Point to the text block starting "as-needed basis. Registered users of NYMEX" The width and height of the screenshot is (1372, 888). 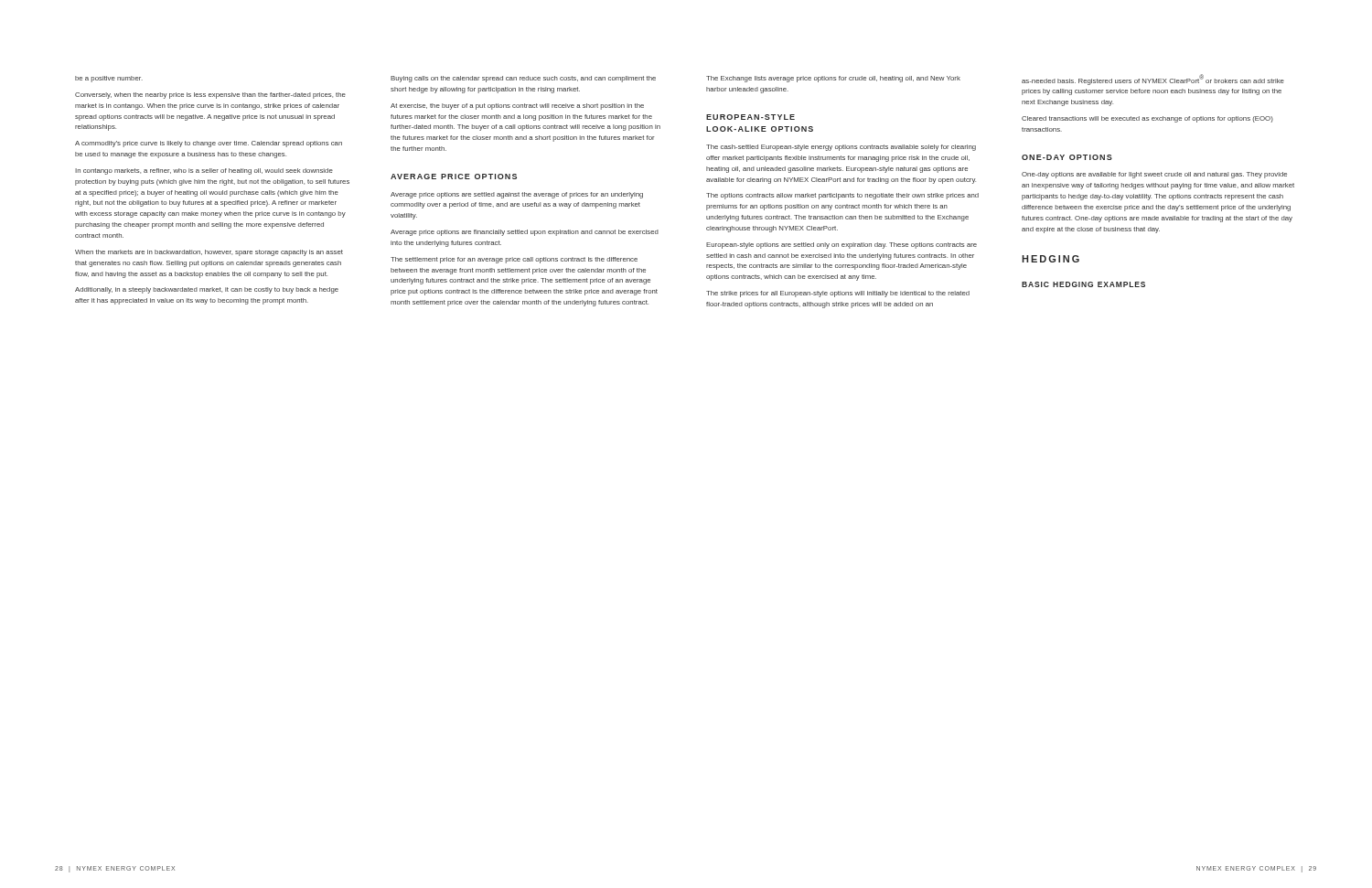(x=1159, y=104)
